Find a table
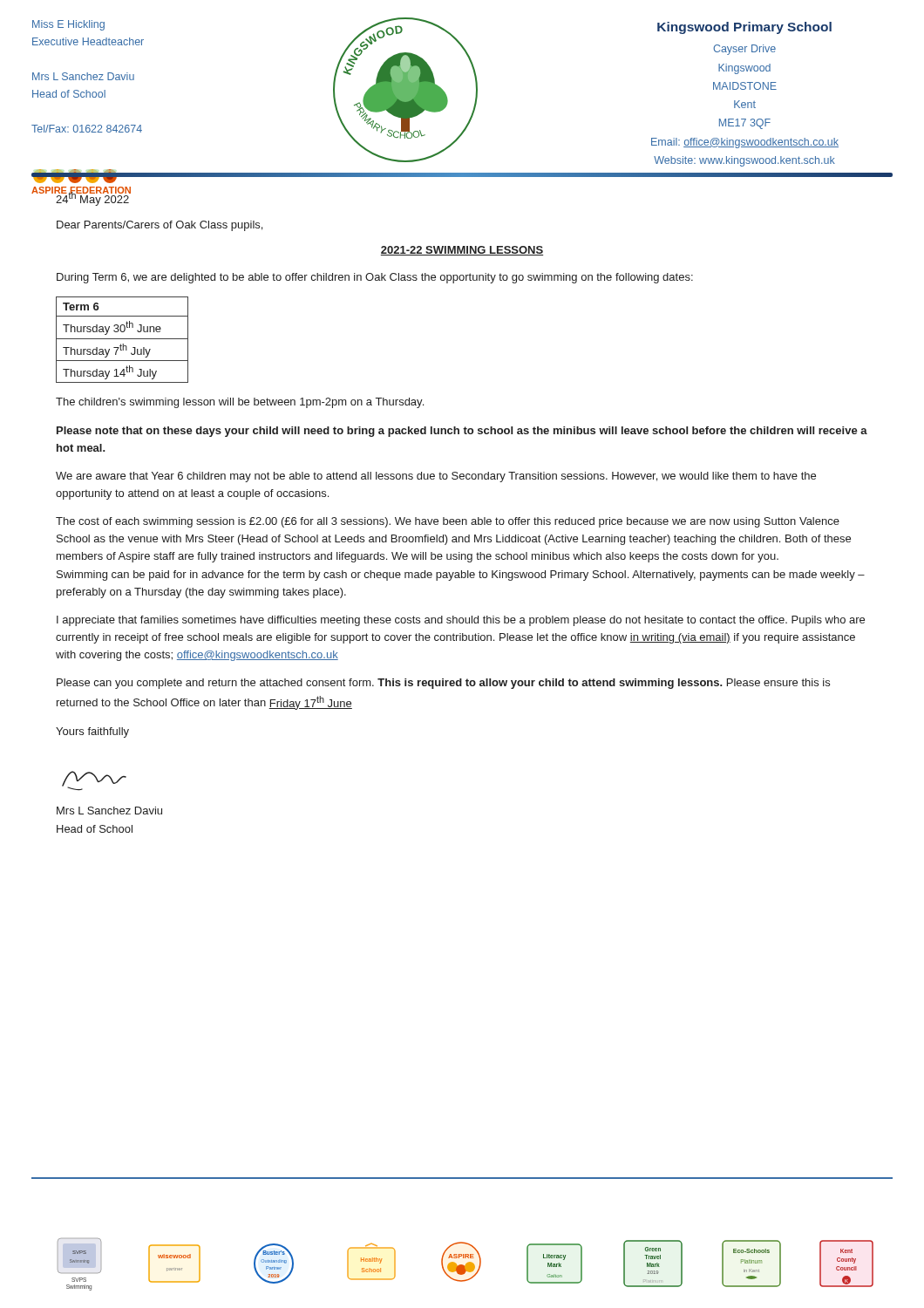Image resolution: width=924 pixels, height=1308 pixels. pyautogui.click(x=462, y=340)
